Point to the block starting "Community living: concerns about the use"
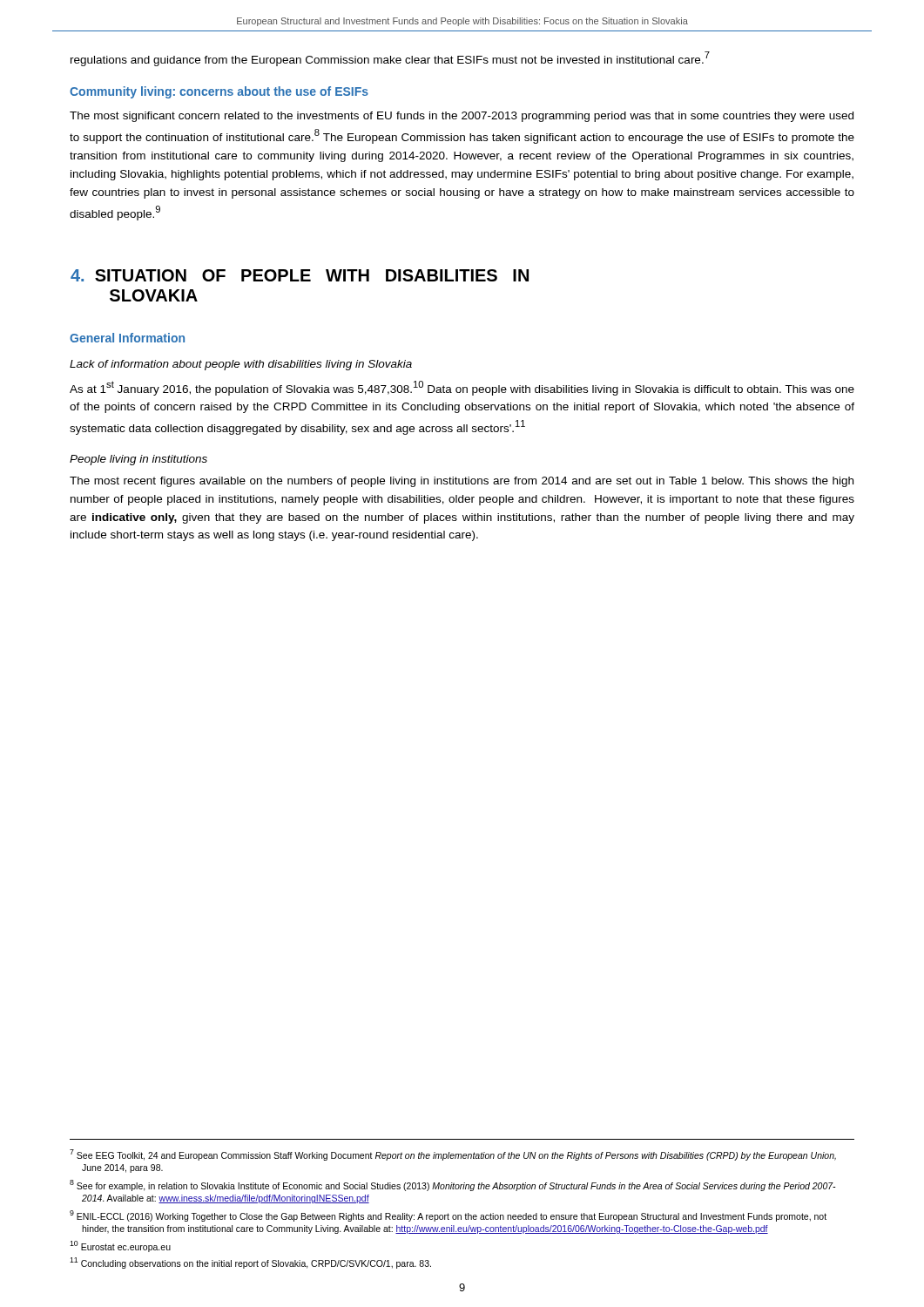Image resolution: width=924 pixels, height=1307 pixels. [219, 92]
